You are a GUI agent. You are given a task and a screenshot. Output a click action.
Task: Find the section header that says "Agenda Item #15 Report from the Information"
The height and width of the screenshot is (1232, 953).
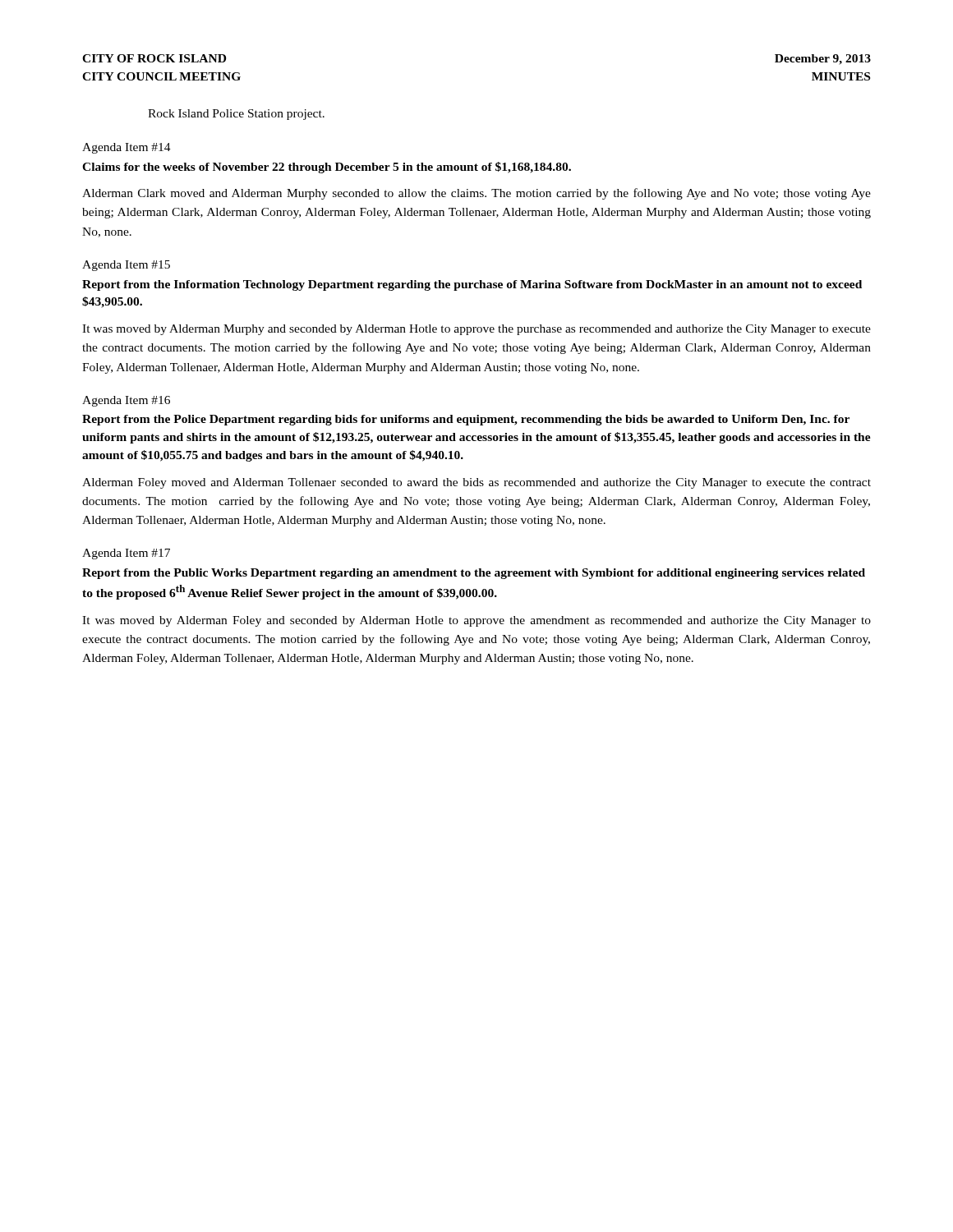(x=476, y=283)
